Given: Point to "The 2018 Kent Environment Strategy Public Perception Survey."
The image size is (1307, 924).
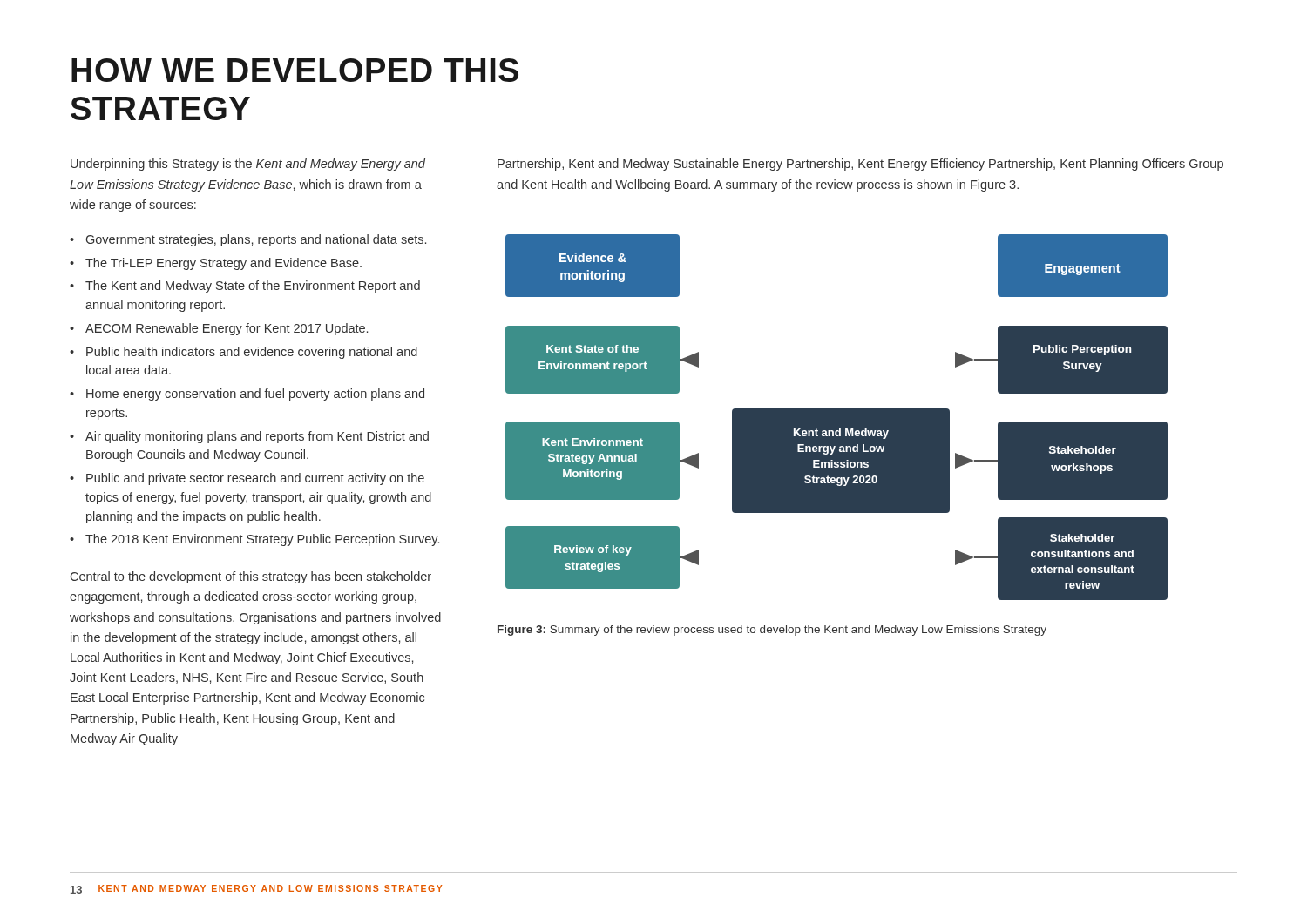Looking at the screenshot, I should point(263,539).
